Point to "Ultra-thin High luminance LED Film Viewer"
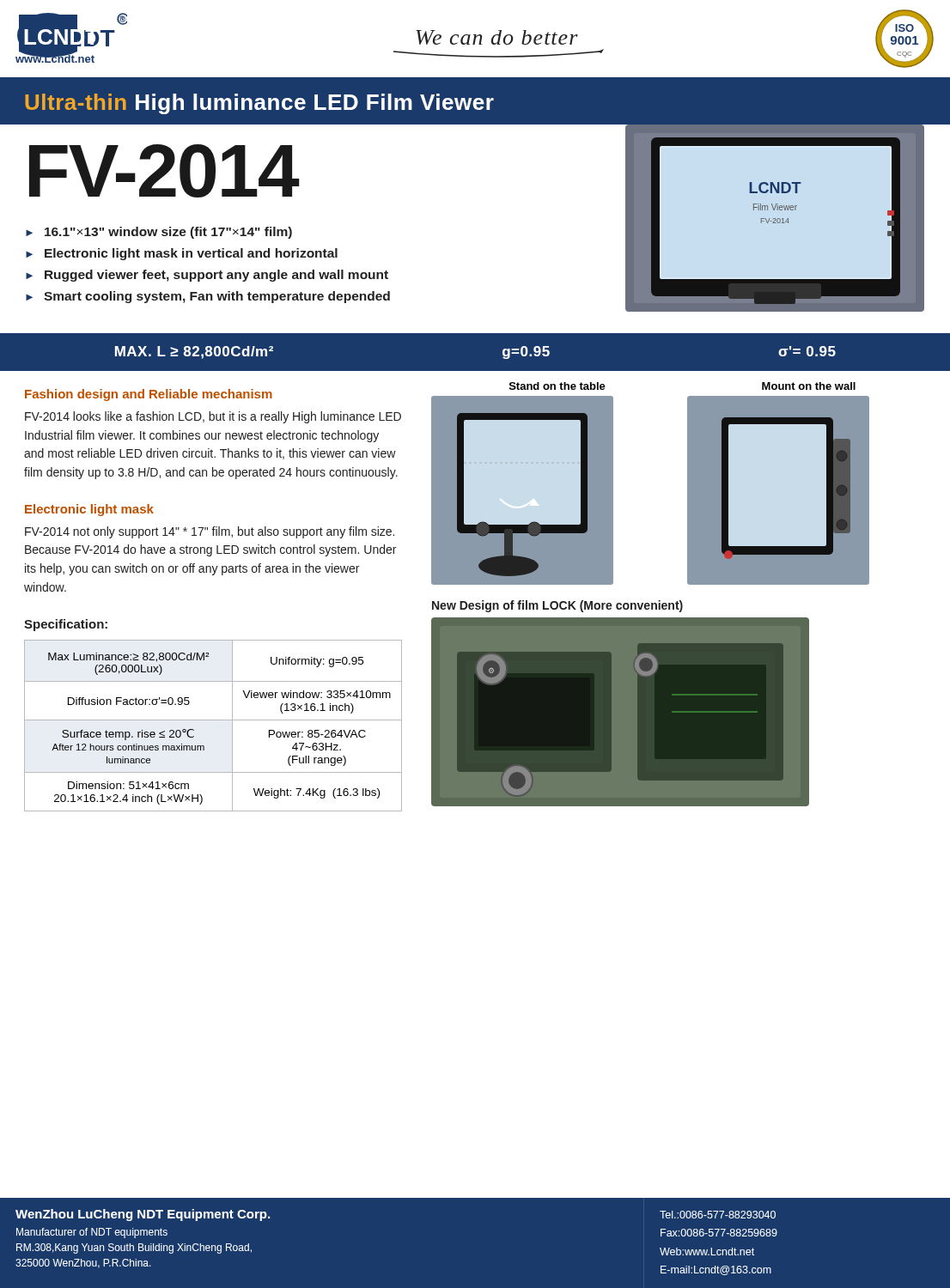Screen dimensions: 1288x950 (x=259, y=102)
